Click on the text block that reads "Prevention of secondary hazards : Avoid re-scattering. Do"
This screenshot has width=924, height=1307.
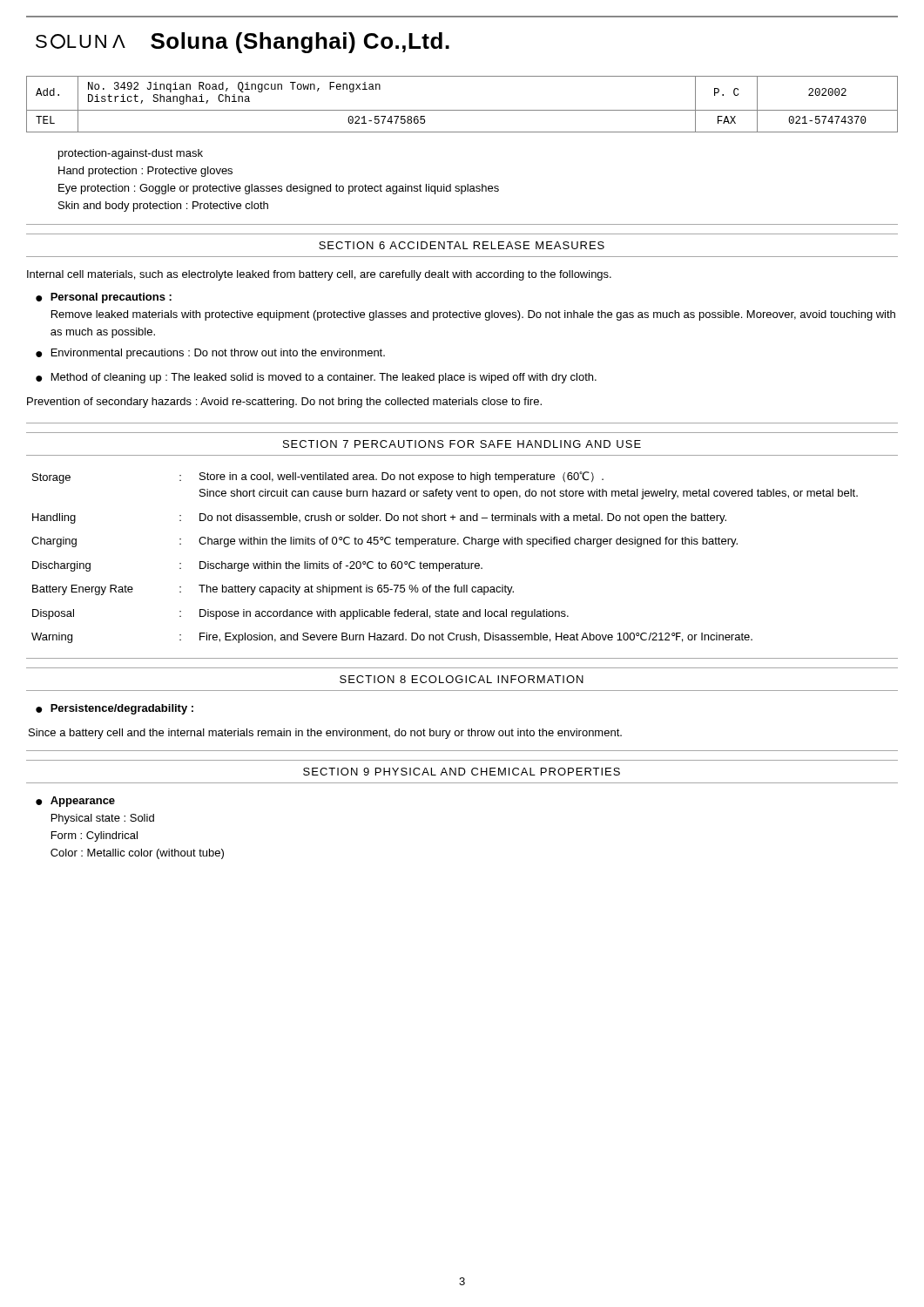point(284,401)
